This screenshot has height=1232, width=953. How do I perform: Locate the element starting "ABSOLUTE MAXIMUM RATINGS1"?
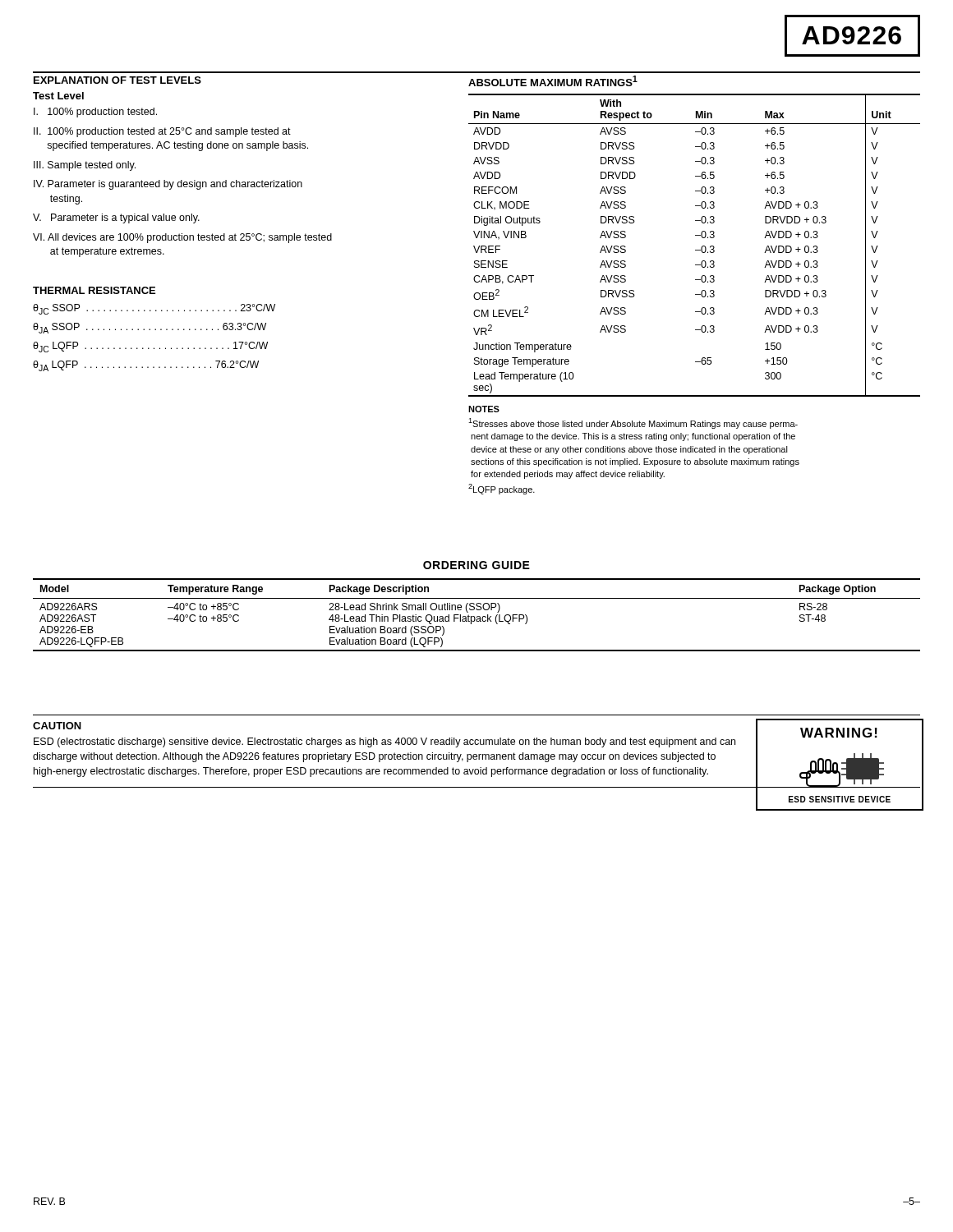[553, 81]
